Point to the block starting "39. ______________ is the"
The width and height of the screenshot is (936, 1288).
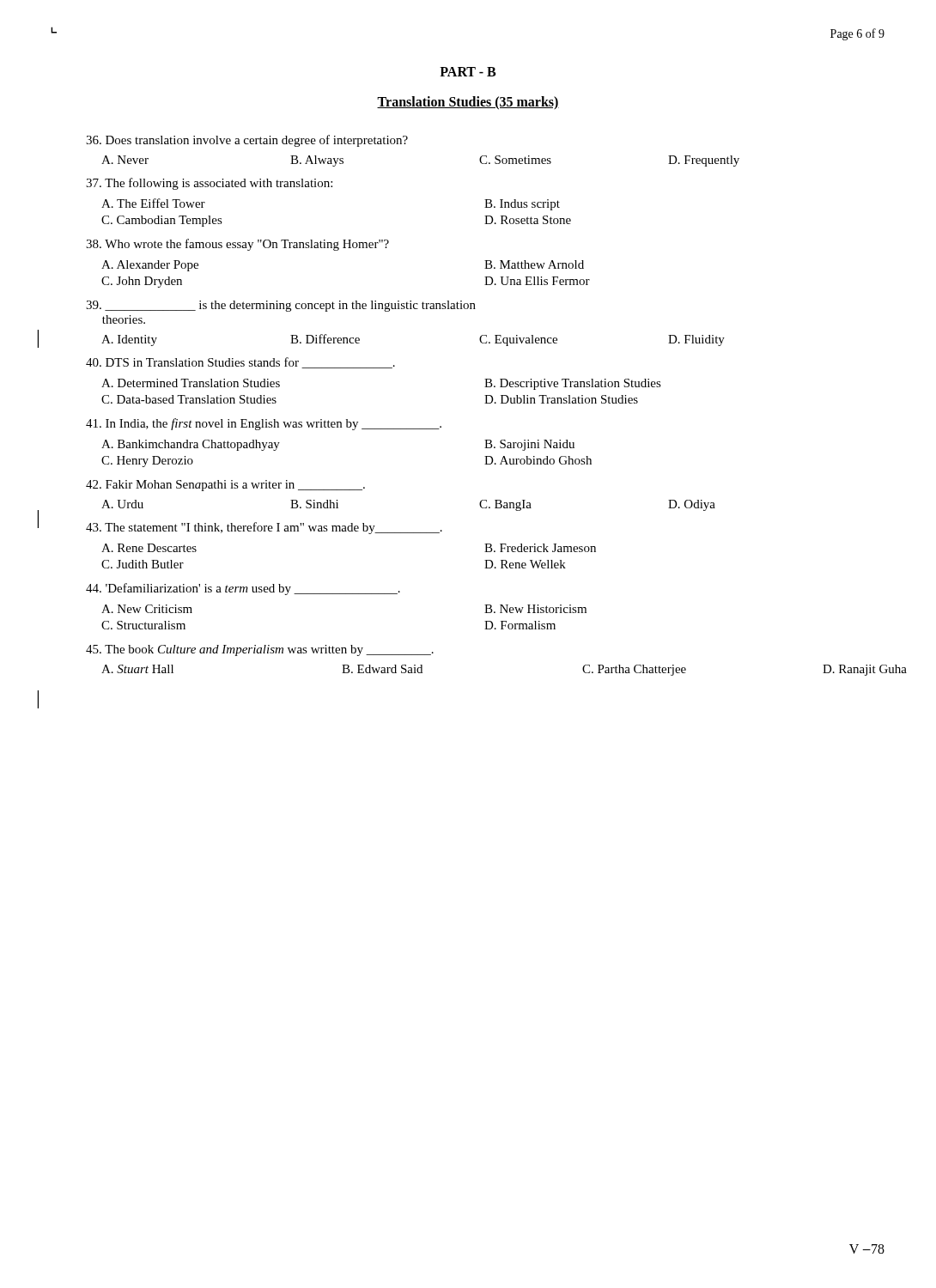(281, 306)
